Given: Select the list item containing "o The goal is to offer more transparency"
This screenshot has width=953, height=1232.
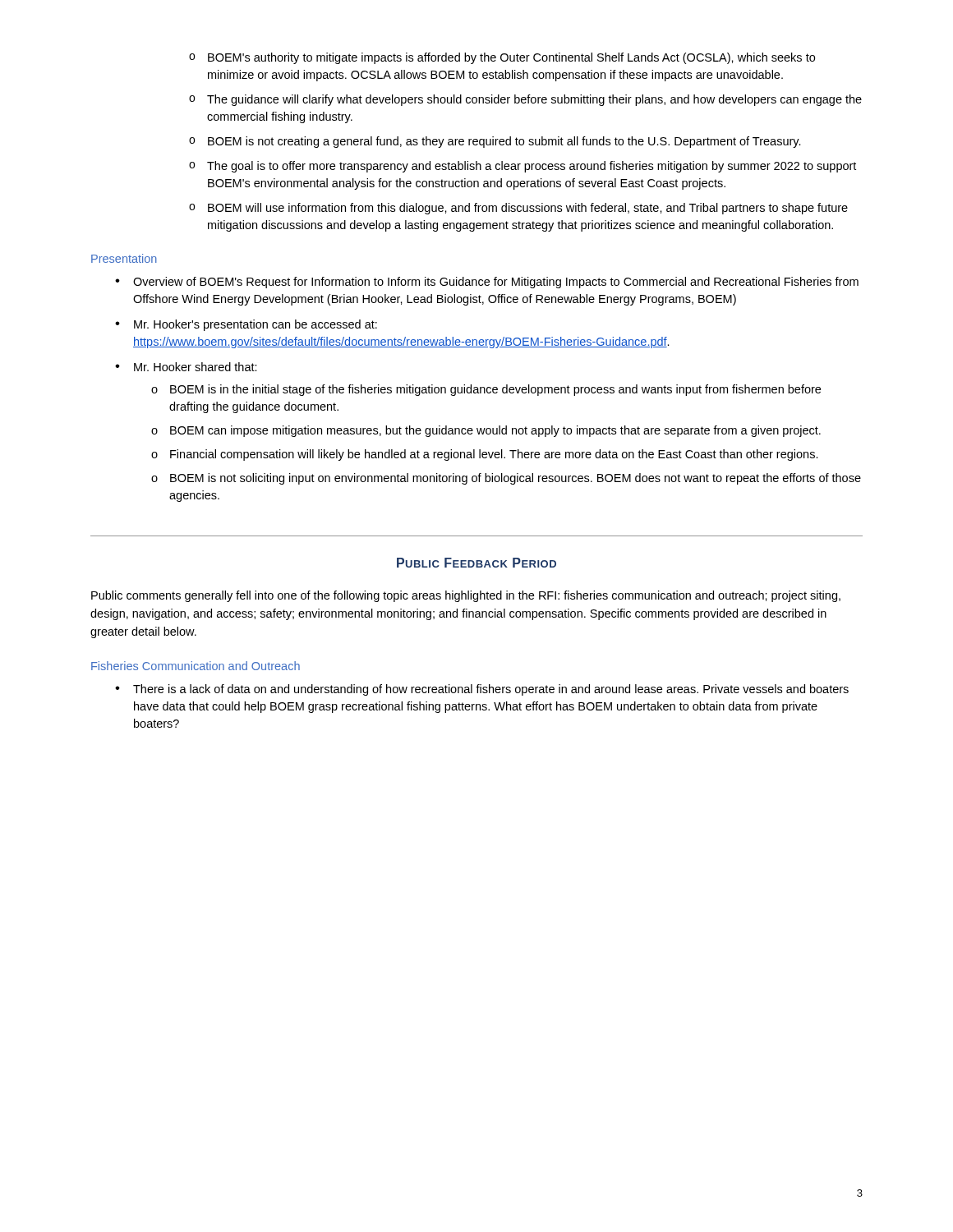Looking at the screenshot, I should pos(526,175).
